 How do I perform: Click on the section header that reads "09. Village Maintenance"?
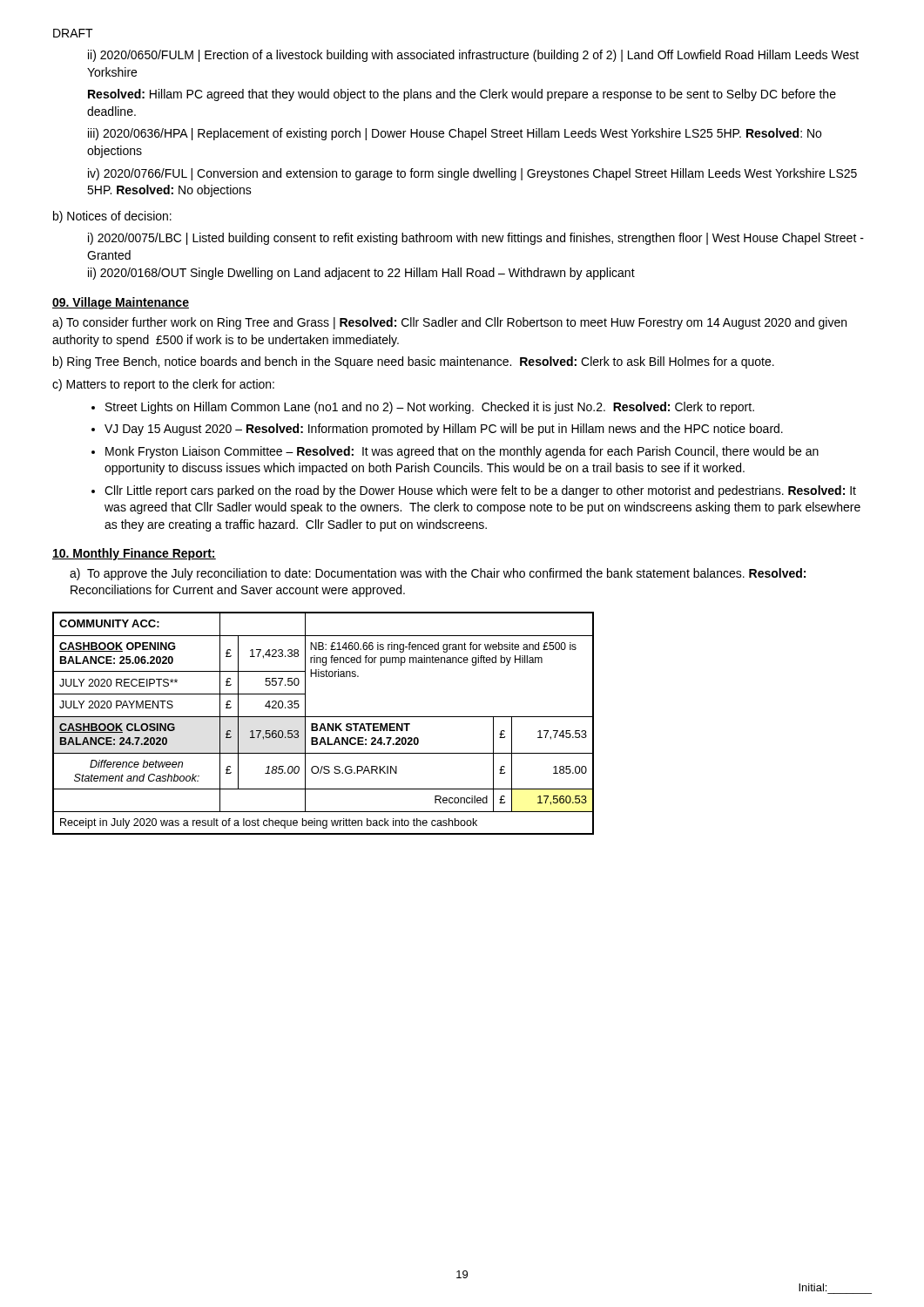pos(121,303)
